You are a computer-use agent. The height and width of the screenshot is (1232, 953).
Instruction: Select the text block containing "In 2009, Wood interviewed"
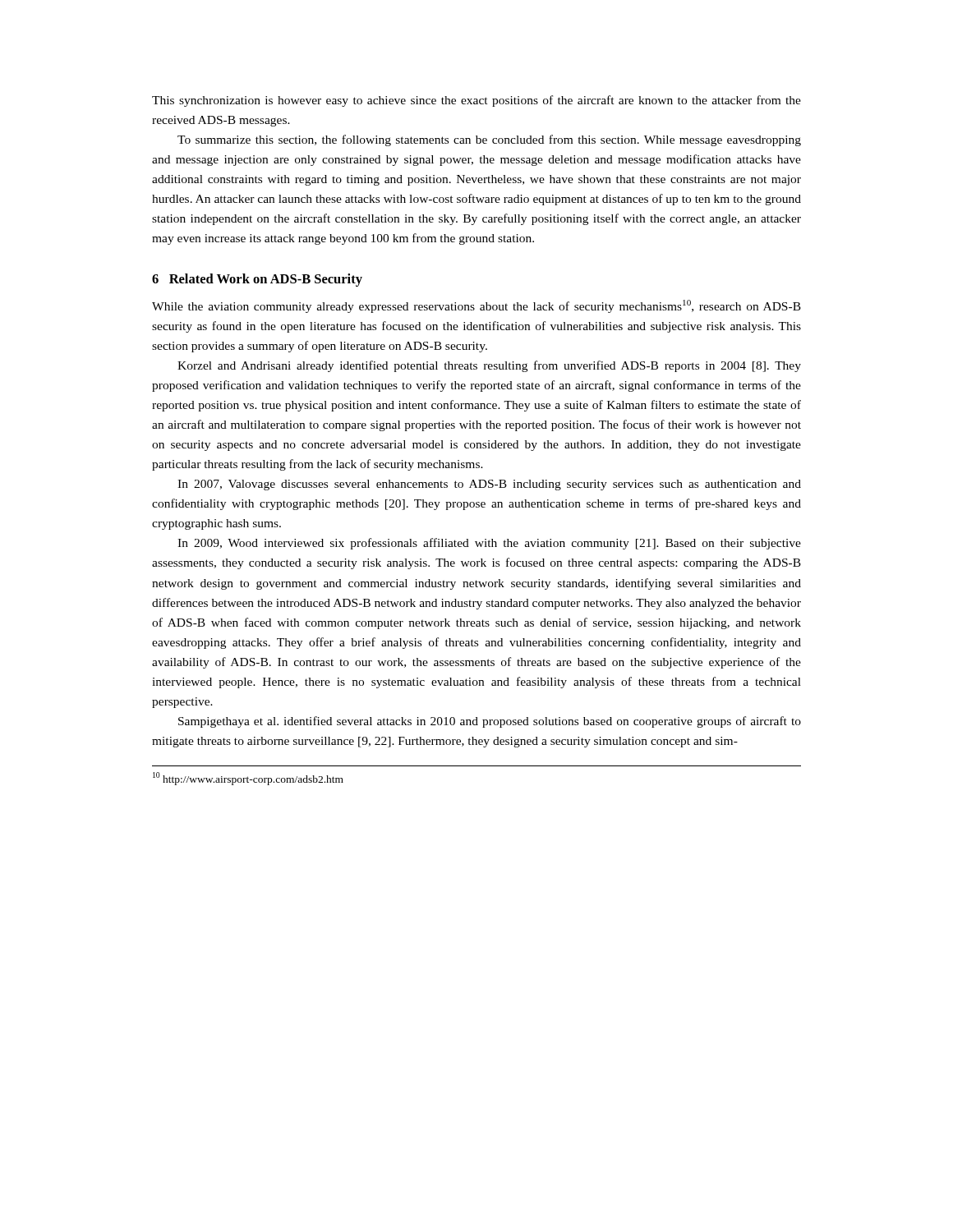[x=476, y=622]
